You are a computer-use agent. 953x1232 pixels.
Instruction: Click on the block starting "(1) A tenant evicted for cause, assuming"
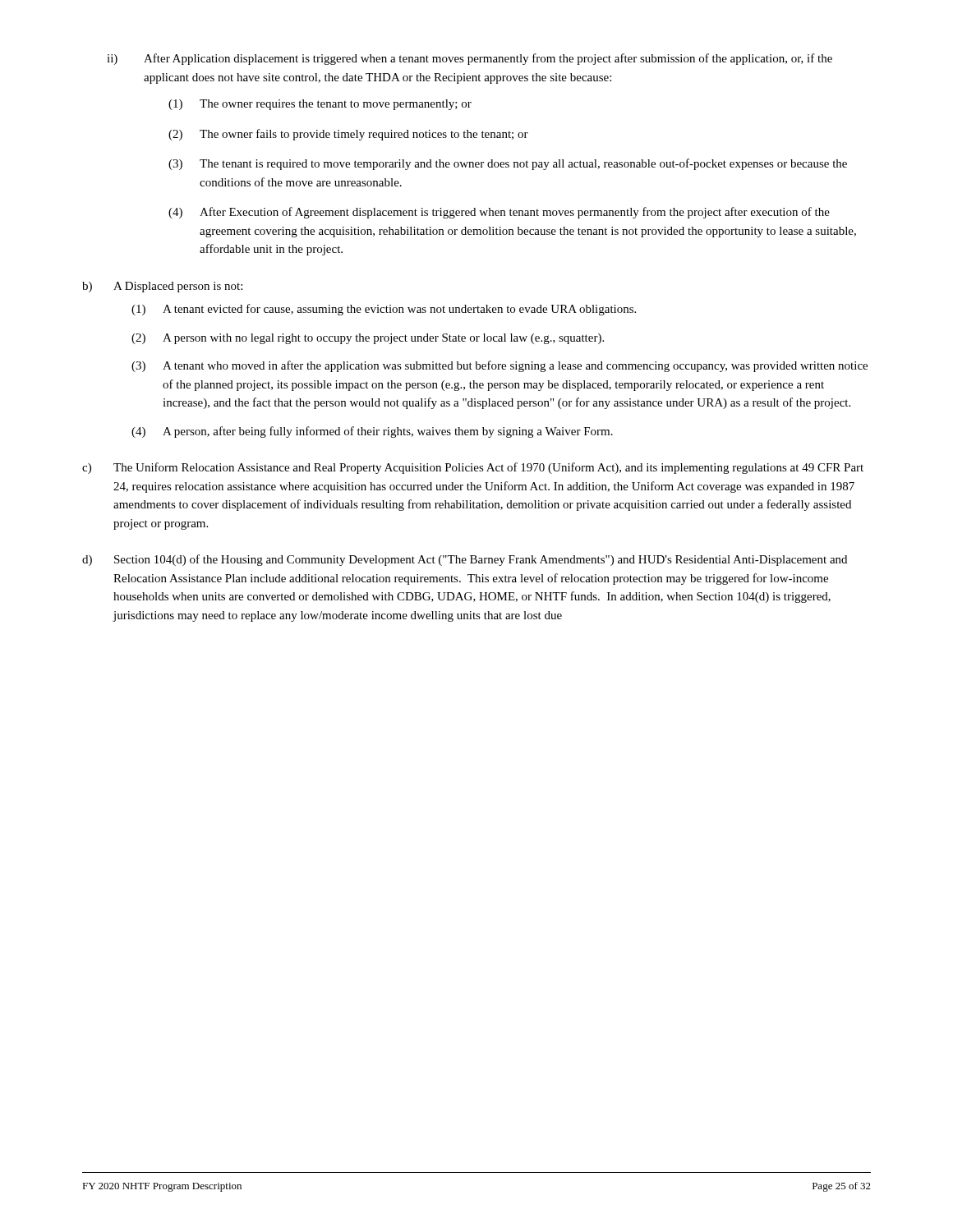pos(501,309)
